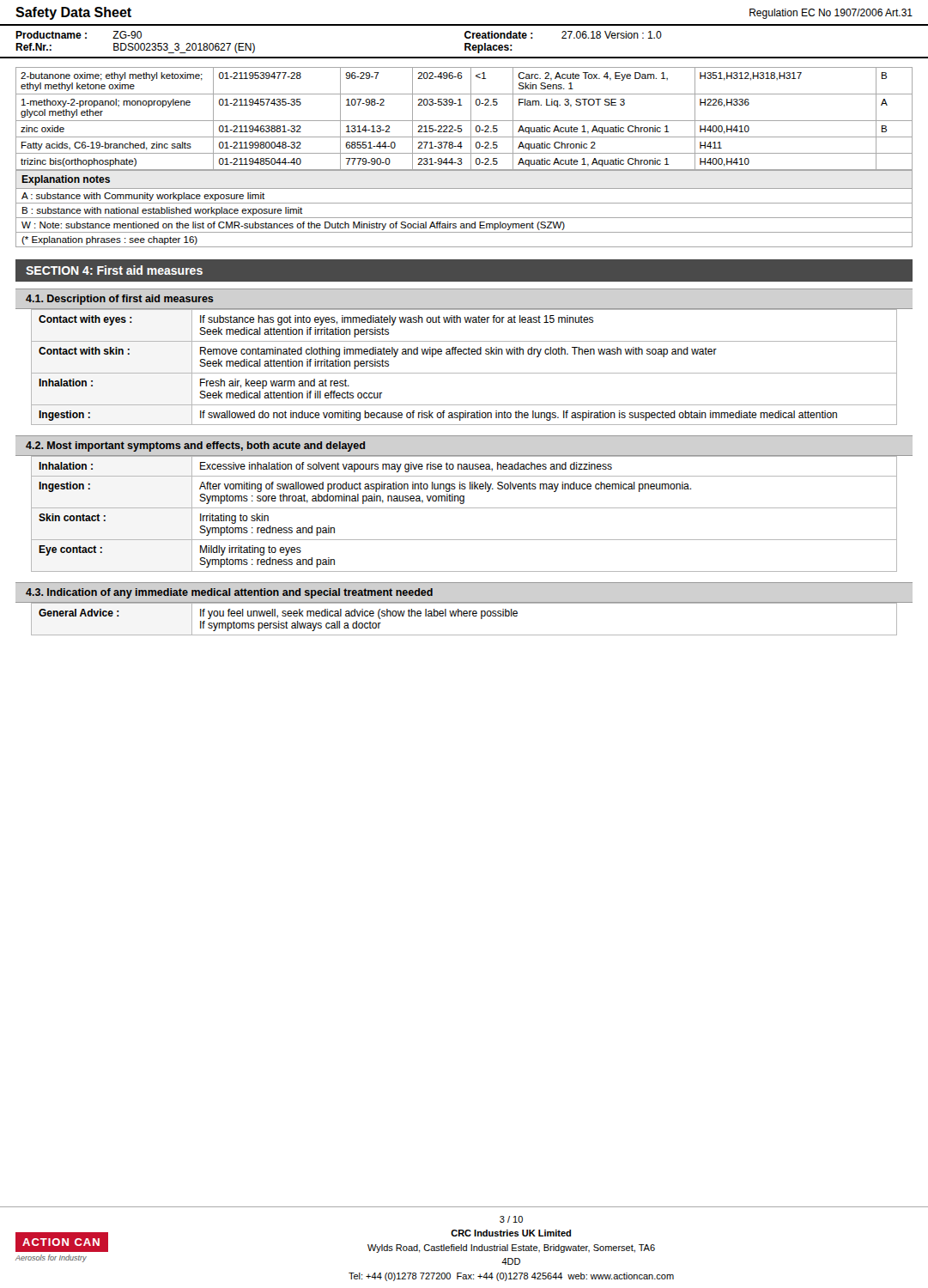The image size is (928, 1288).
Task: Select the table that reads "If you feel unwell,"
Action: [464, 619]
